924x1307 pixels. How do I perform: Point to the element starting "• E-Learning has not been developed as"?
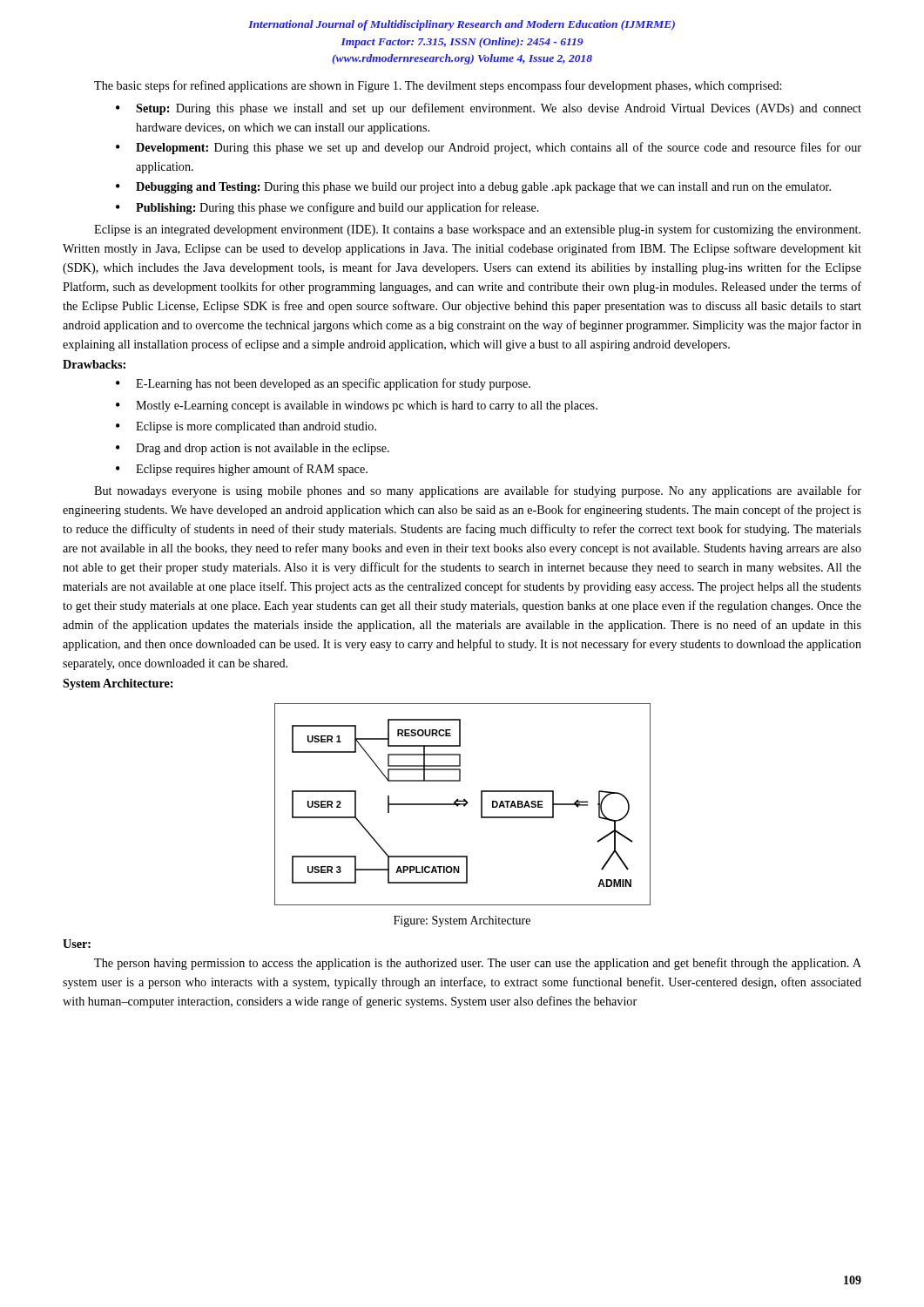323,384
